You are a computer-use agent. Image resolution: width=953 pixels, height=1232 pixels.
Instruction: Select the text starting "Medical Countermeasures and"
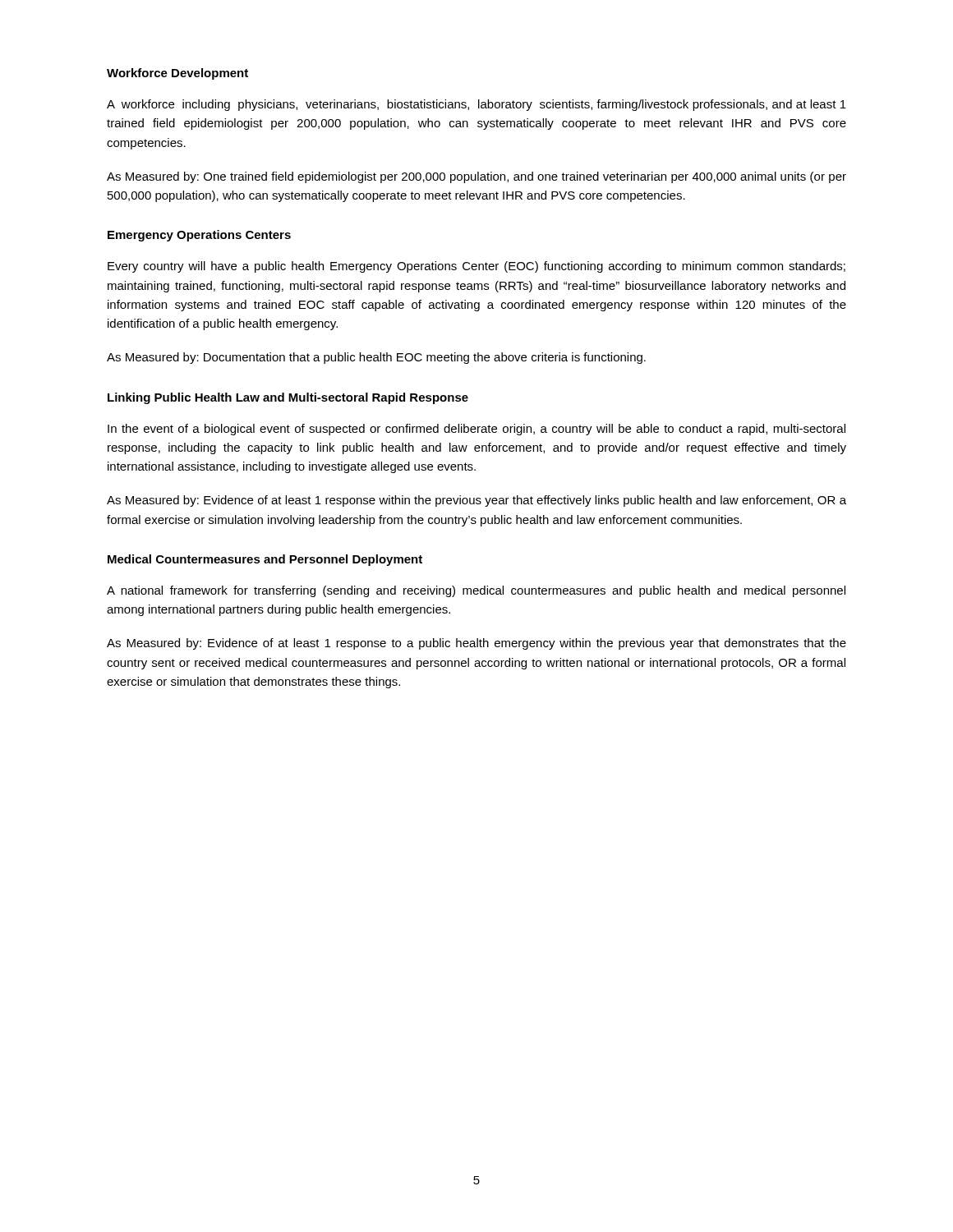[265, 559]
